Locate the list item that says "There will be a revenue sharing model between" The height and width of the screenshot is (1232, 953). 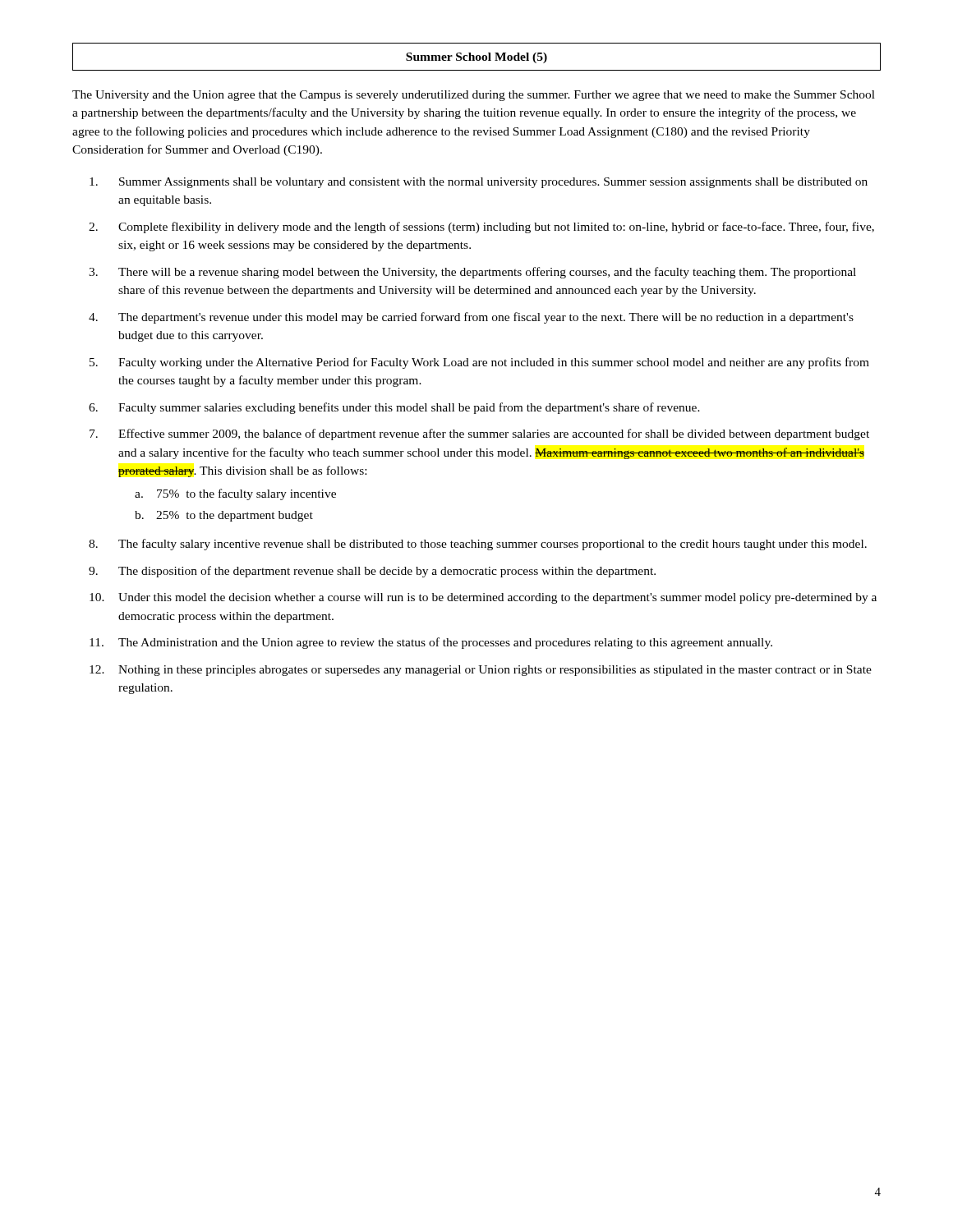tap(499, 281)
